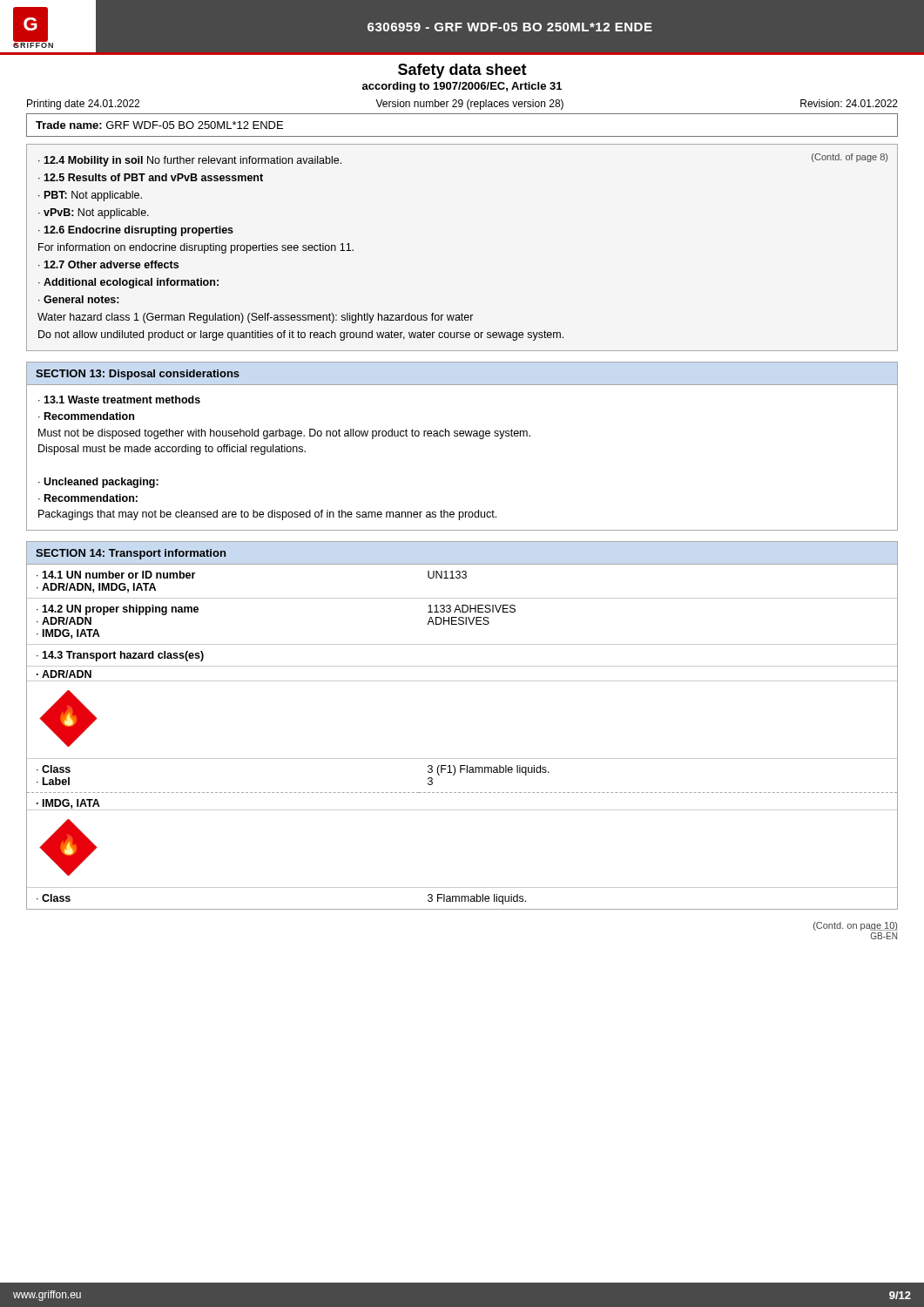Locate the text block that says "· 13.1 Waste treatment methods"
The width and height of the screenshot is (924, 1307).
click(x=119, y=400)
